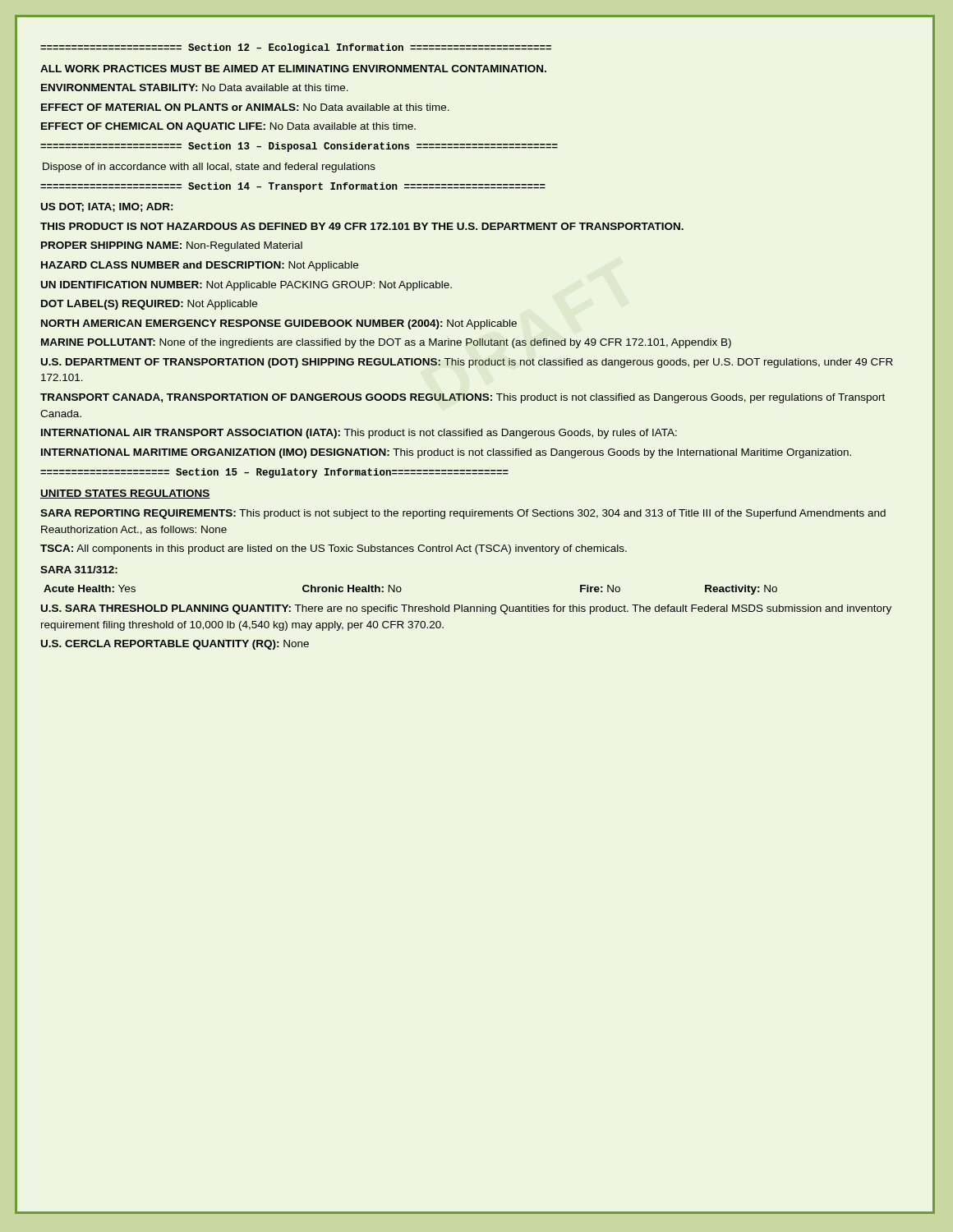Point to the block starting "MARINE POLLUTANT: None of the ingredients"
953x1232 pixels.
click(x=386, y=342)
